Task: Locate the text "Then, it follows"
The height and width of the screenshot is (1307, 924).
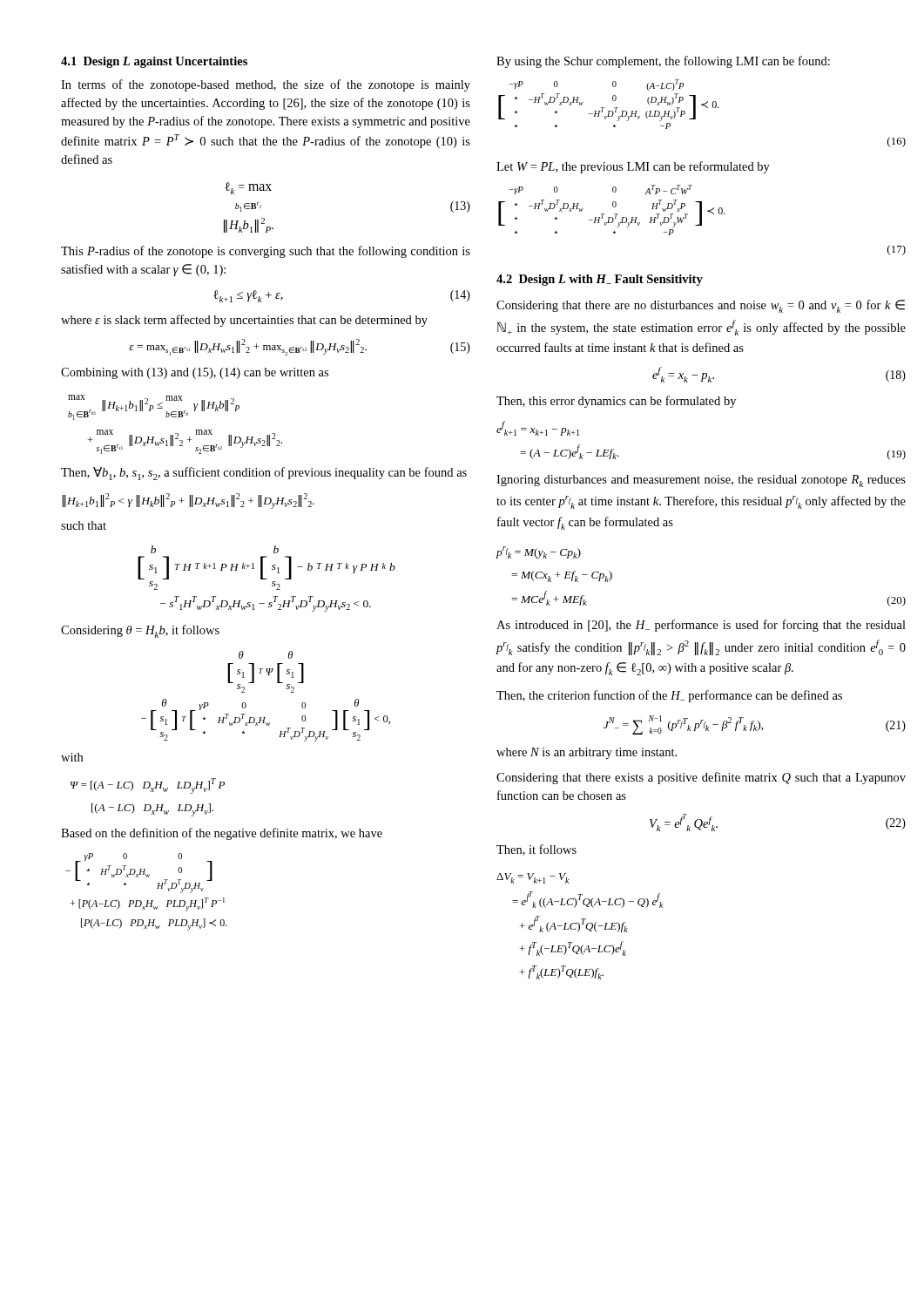Action: [537, 850]
